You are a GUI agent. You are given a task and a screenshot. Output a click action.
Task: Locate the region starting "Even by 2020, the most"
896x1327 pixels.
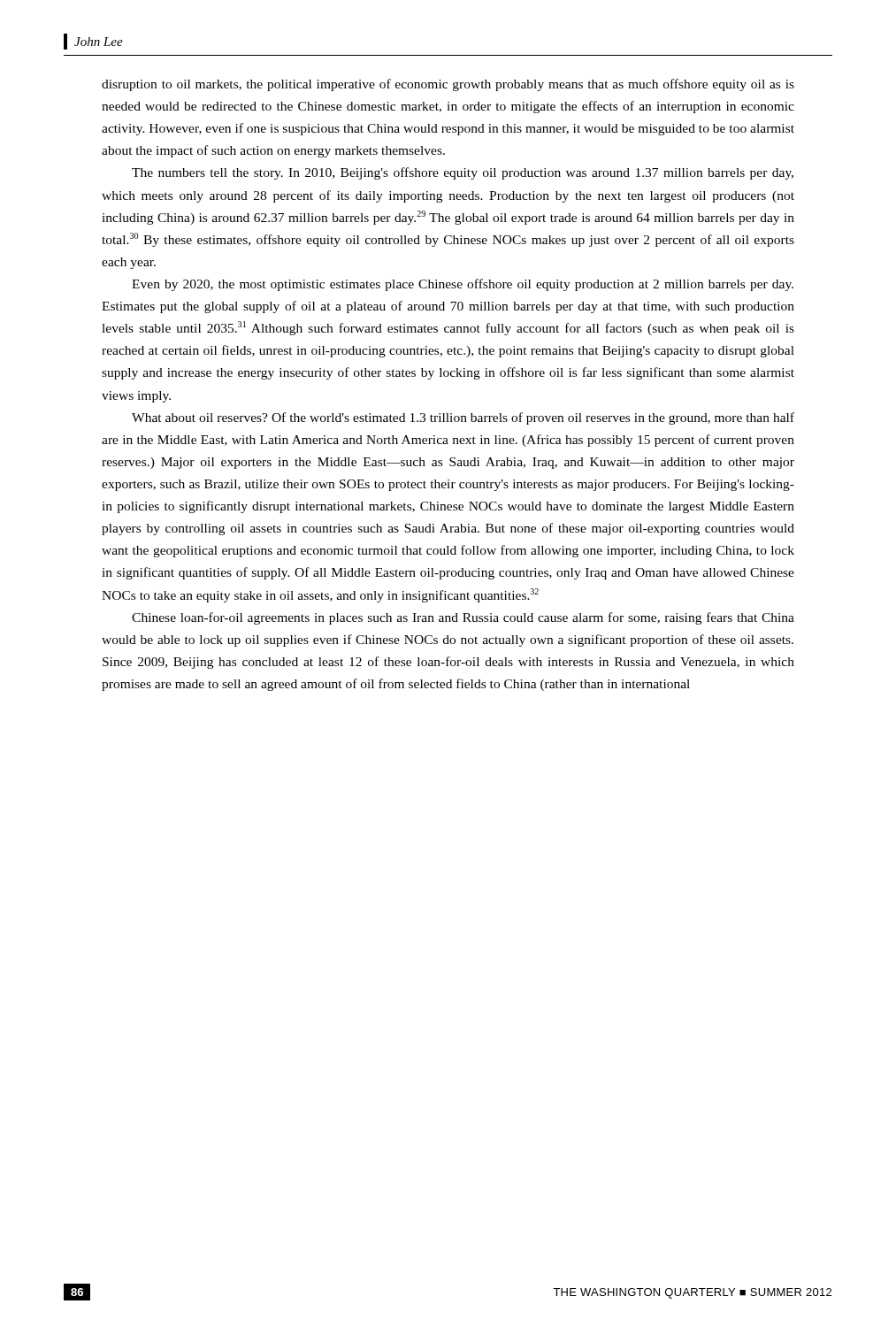click(448, 339)
